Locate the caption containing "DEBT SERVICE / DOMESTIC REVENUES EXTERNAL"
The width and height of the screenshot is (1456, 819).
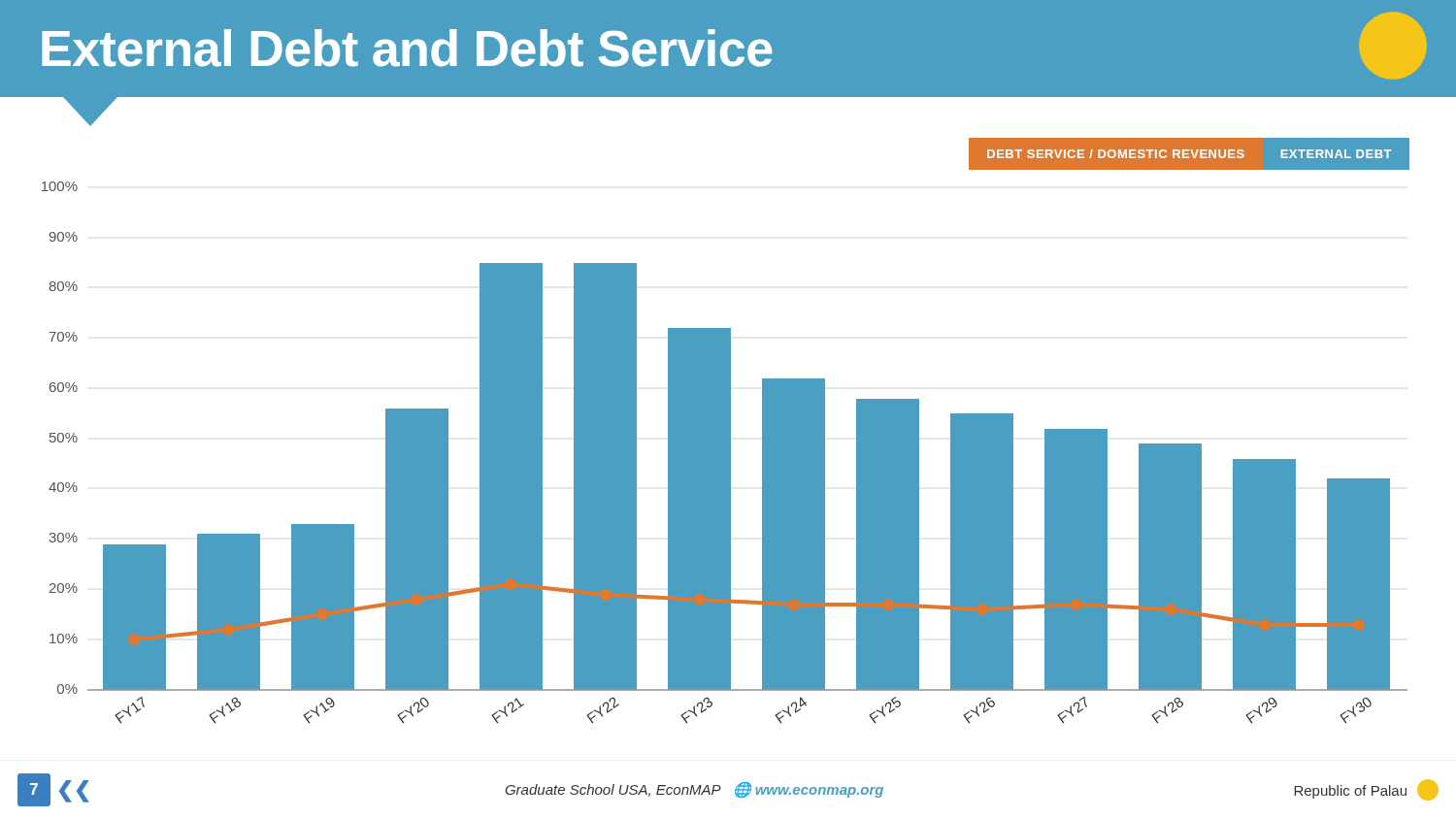(x=1189, y=154)
